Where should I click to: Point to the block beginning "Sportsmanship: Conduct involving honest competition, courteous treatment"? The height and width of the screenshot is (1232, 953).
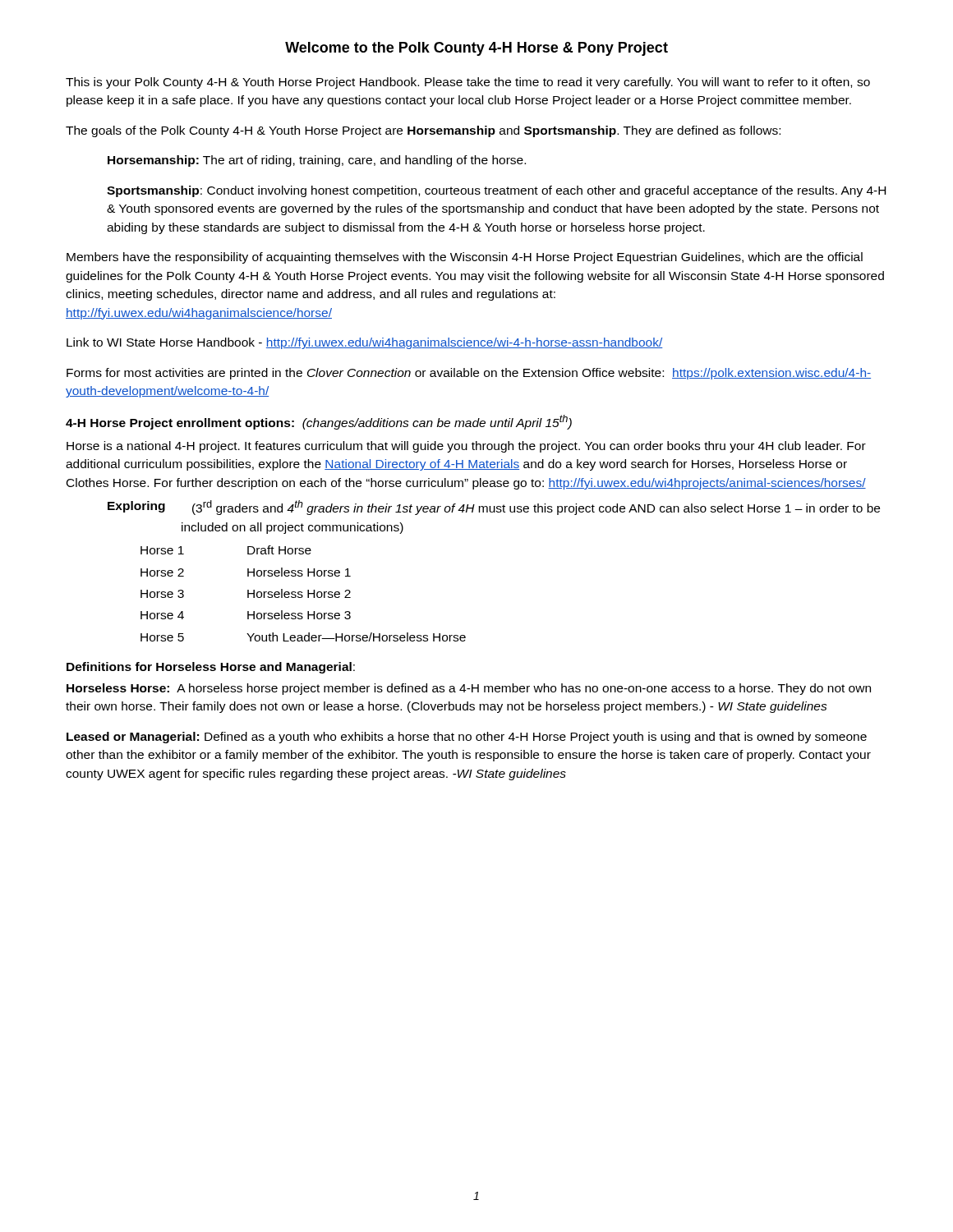click(x=497, y=209)
